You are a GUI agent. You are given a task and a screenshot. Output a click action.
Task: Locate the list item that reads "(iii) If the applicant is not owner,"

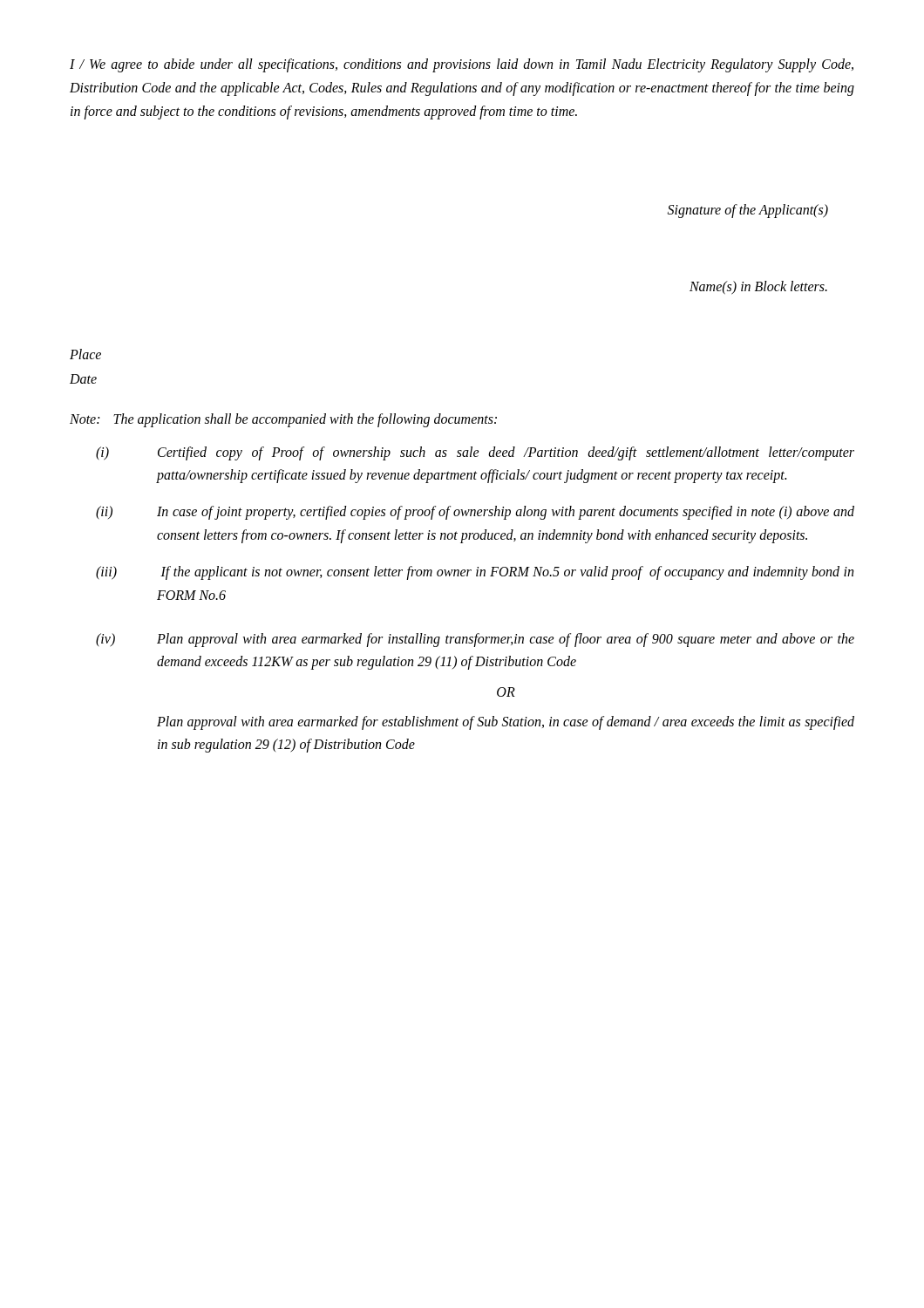(x=475, y=584)
